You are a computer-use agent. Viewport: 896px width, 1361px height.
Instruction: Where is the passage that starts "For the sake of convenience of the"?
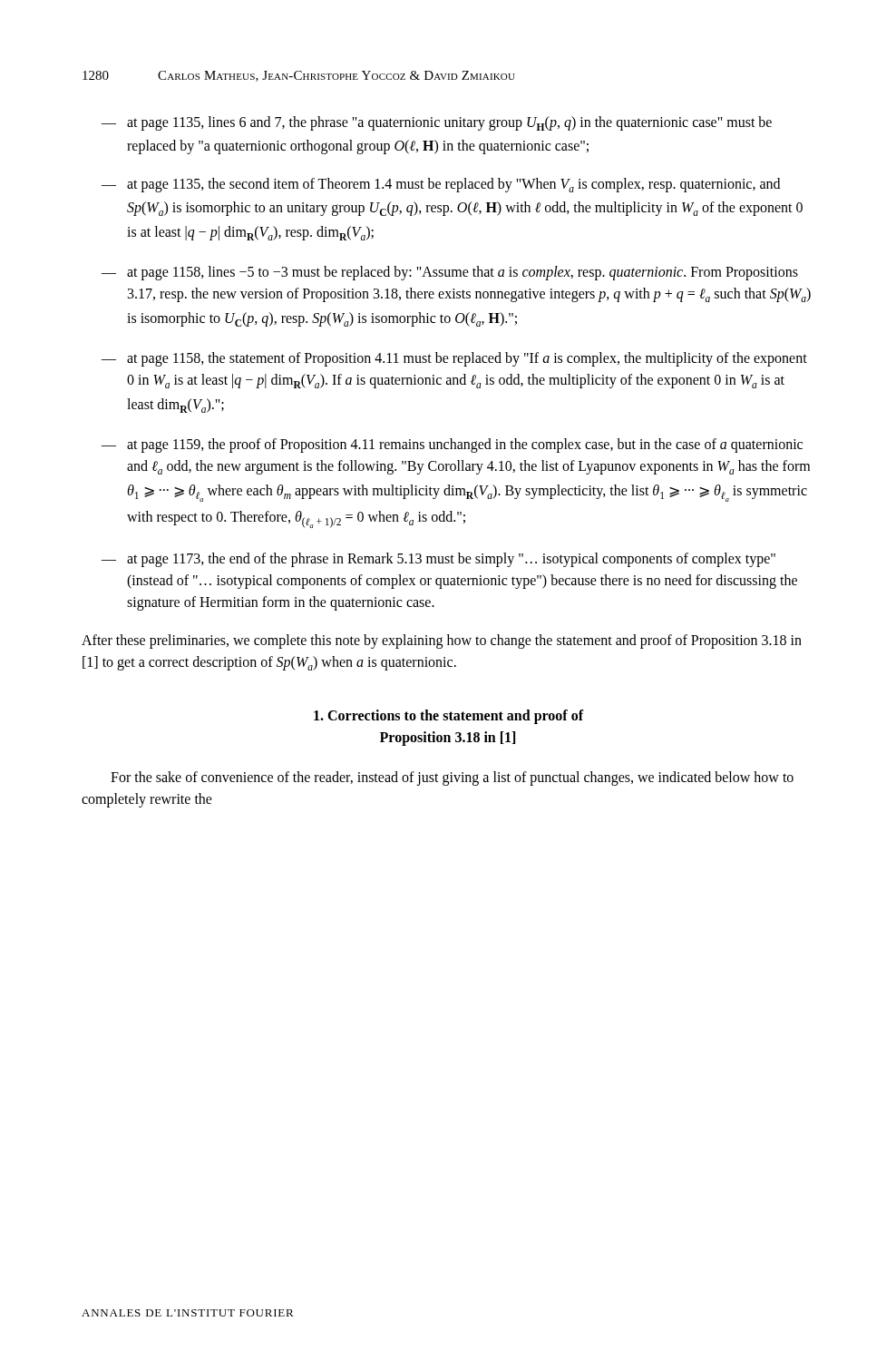pos(438,788)
